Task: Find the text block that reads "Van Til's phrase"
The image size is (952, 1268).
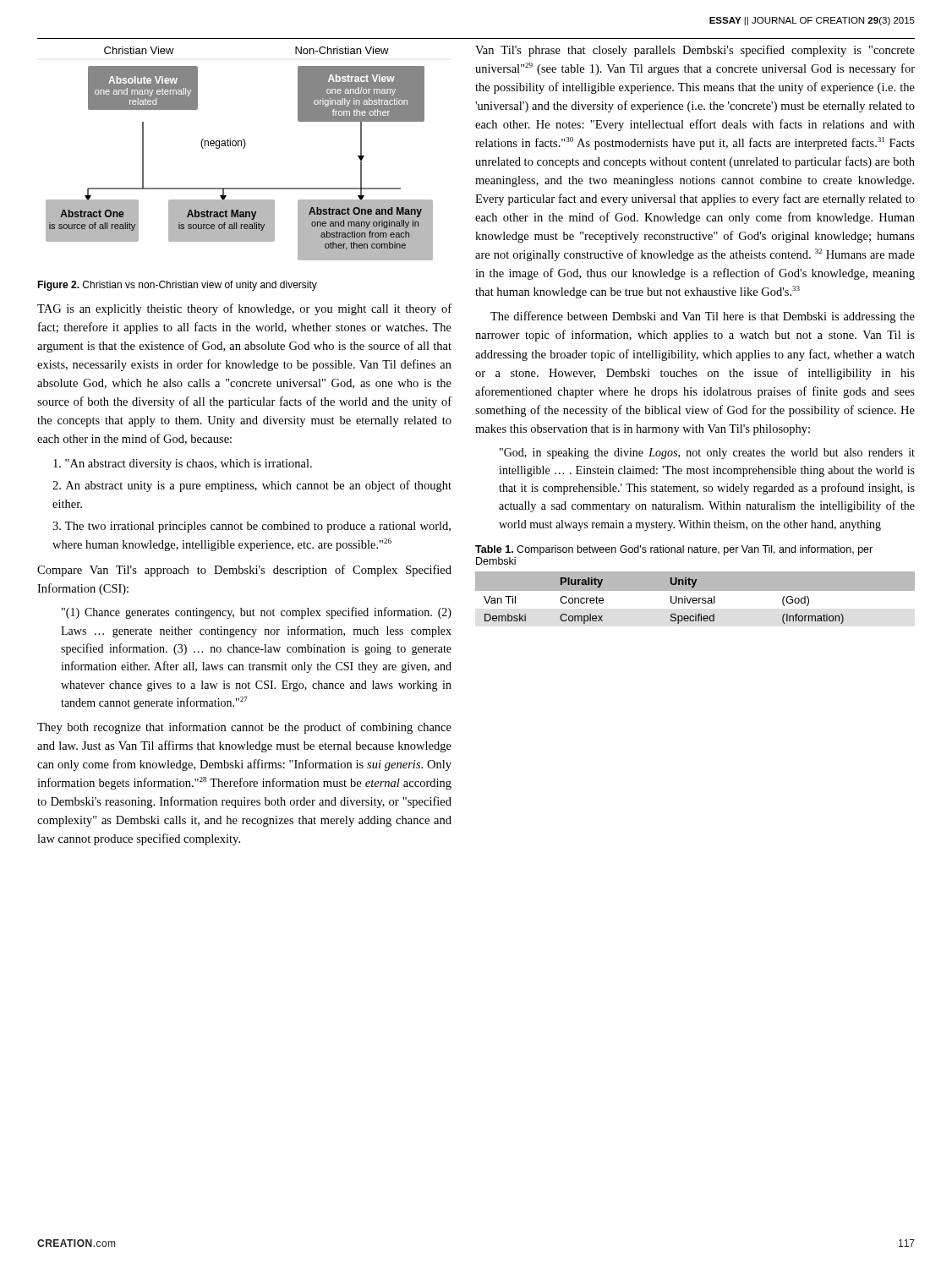Action: point(695,171)
